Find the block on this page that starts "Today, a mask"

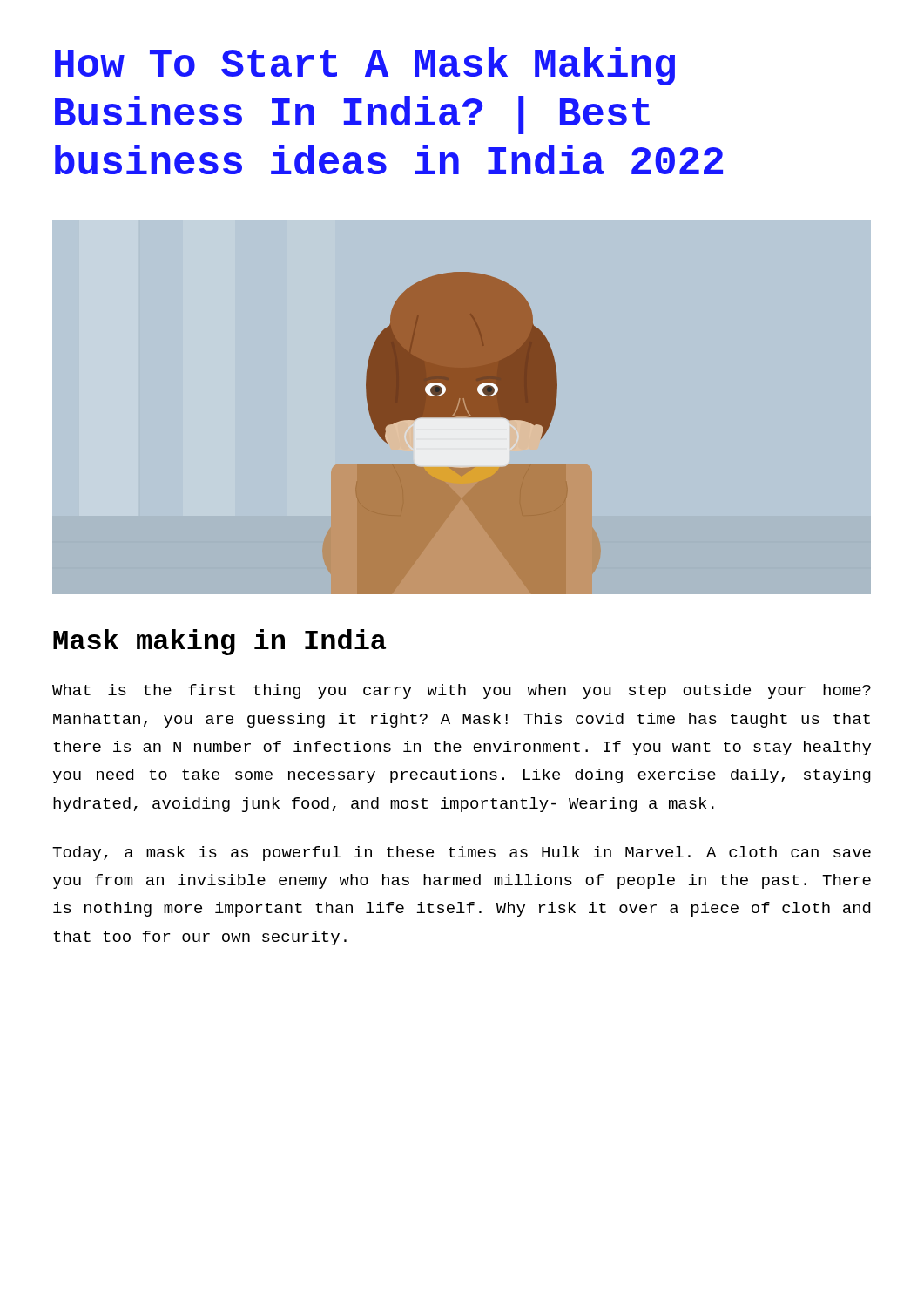[x=462, y=895]
